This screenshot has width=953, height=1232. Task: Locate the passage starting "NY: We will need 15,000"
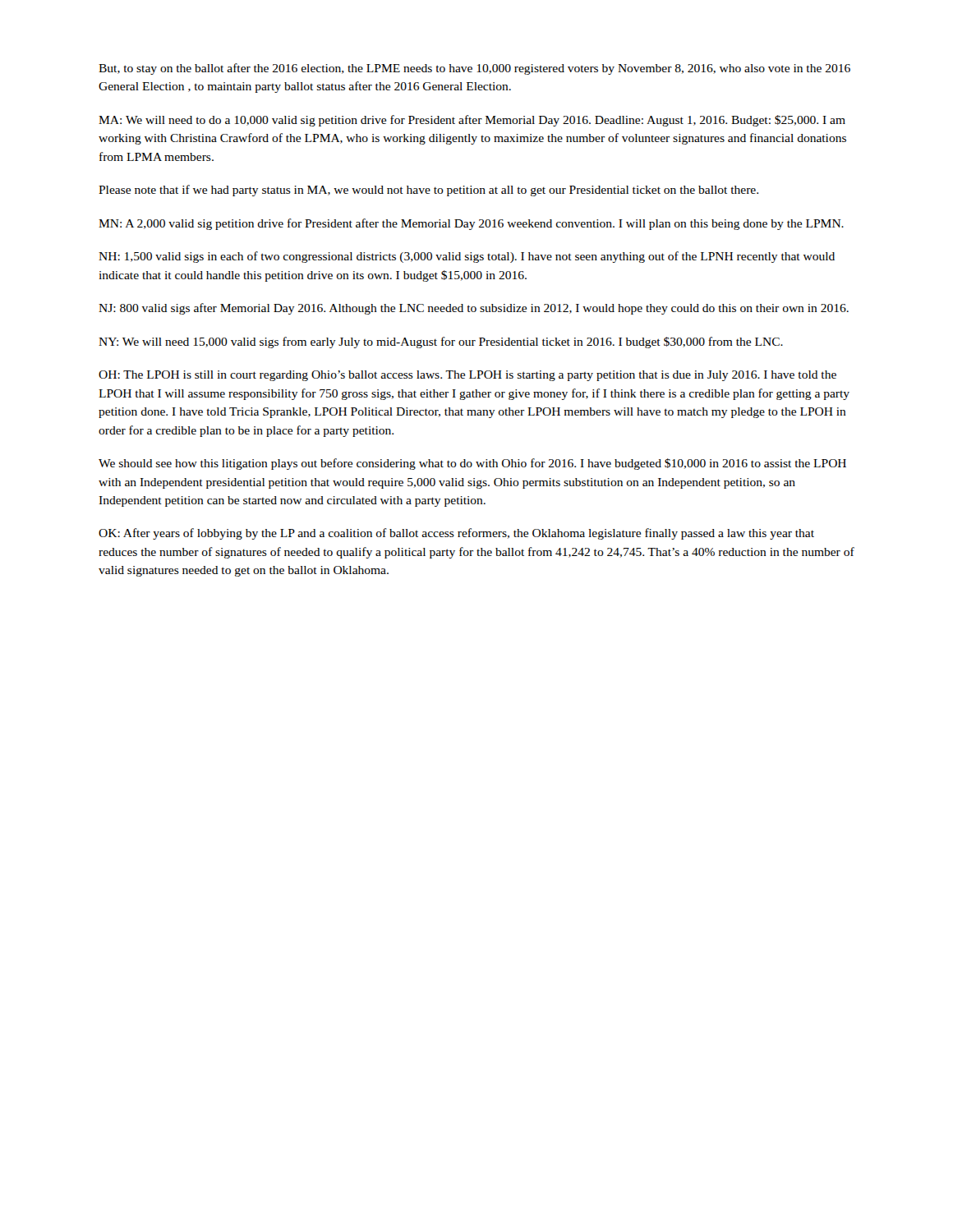[x=441, y=341]
